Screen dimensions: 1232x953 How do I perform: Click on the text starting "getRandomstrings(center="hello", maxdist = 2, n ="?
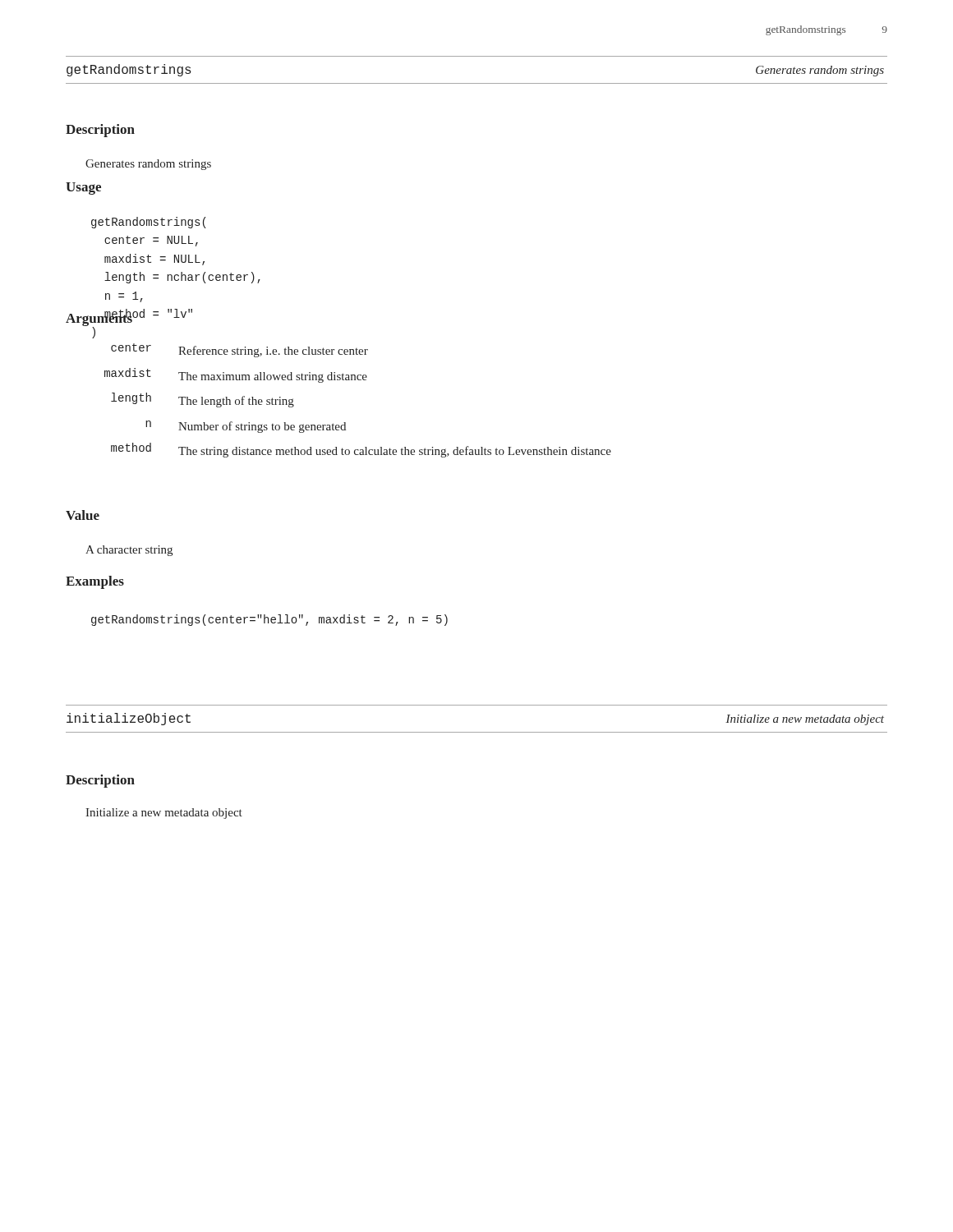click(x=269, y=620)
